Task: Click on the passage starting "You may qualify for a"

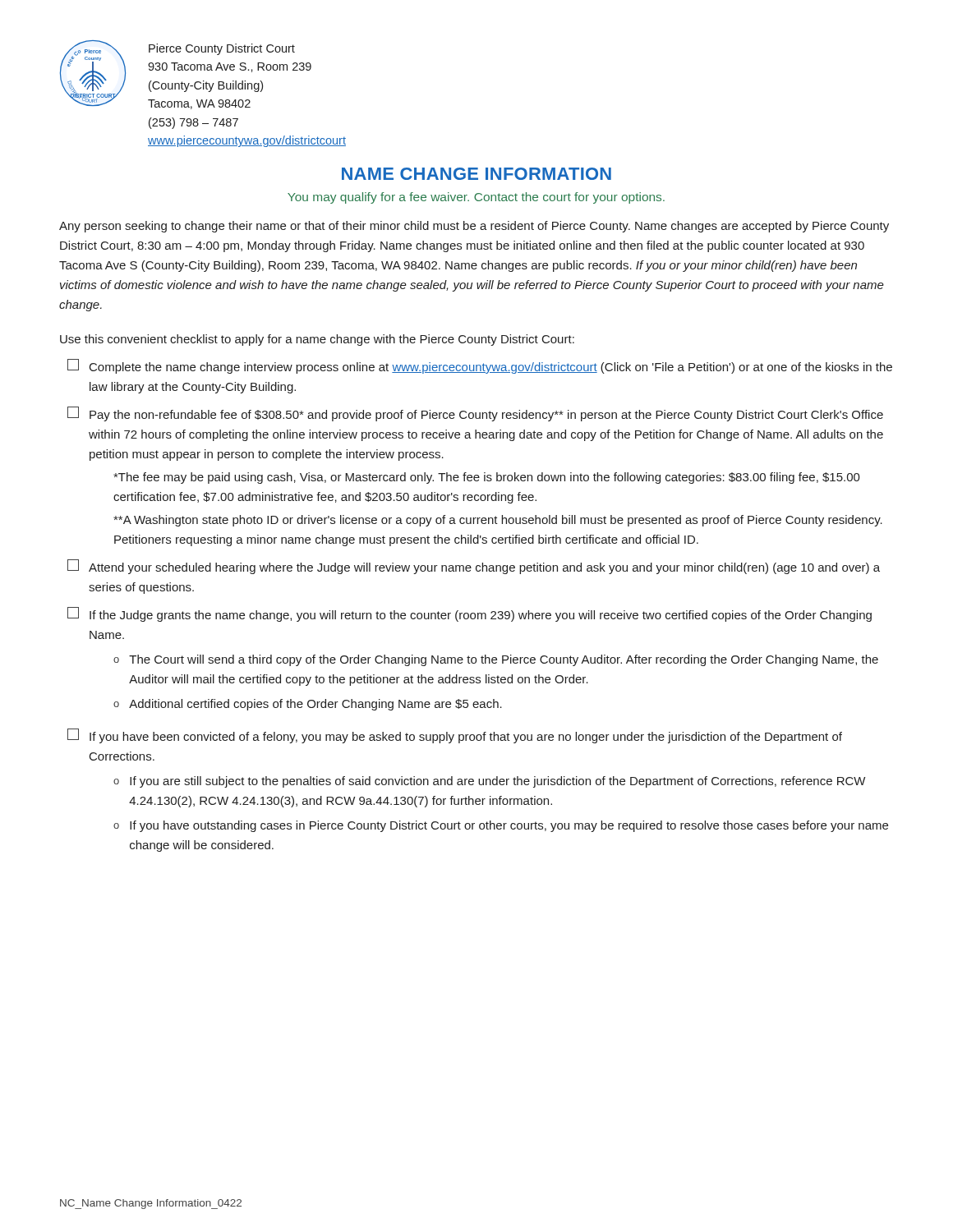Action: click(476, 197)
